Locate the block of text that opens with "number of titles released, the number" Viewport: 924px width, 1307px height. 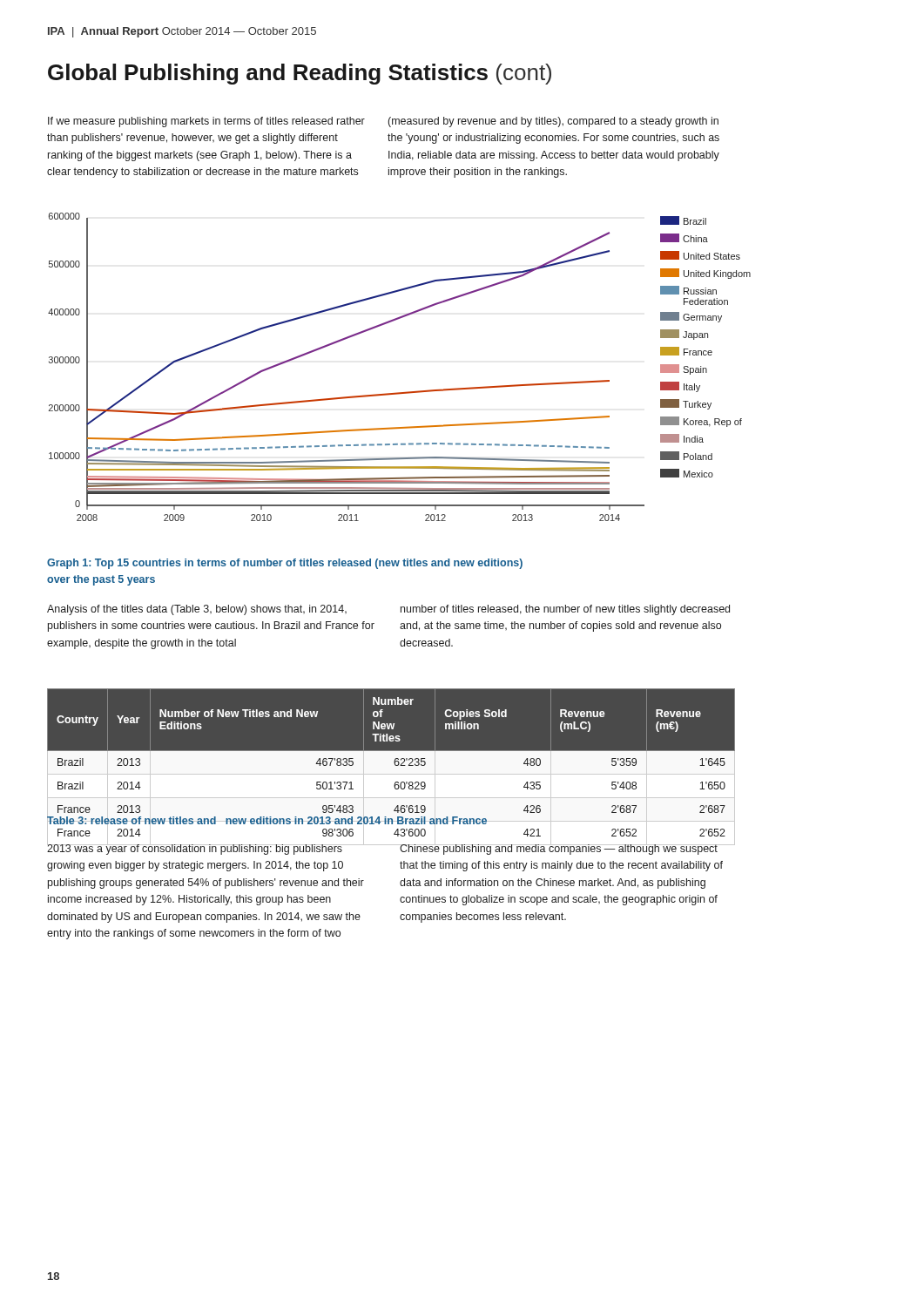(565, 626)
